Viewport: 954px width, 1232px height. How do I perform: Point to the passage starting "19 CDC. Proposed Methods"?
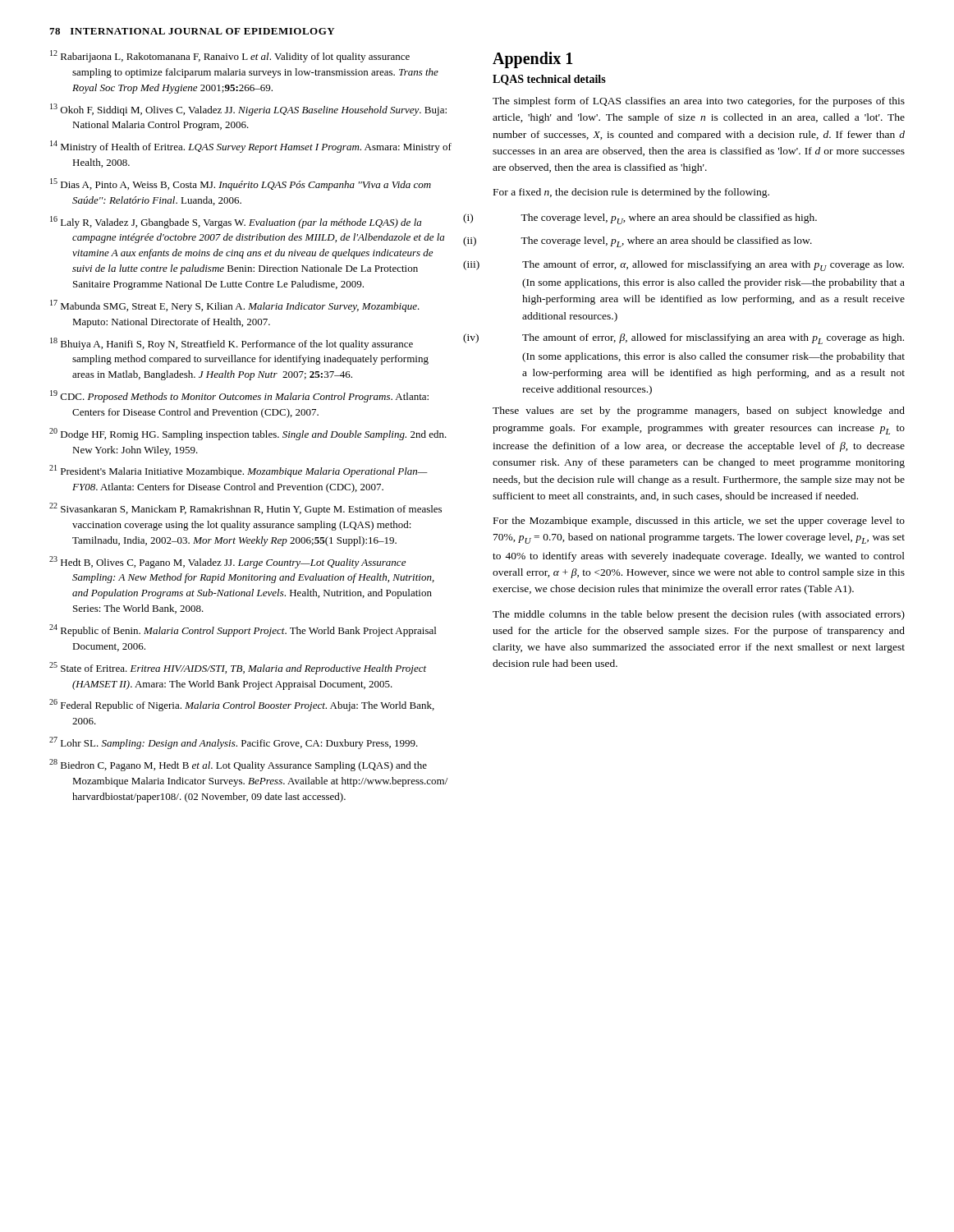pos(239,404)
